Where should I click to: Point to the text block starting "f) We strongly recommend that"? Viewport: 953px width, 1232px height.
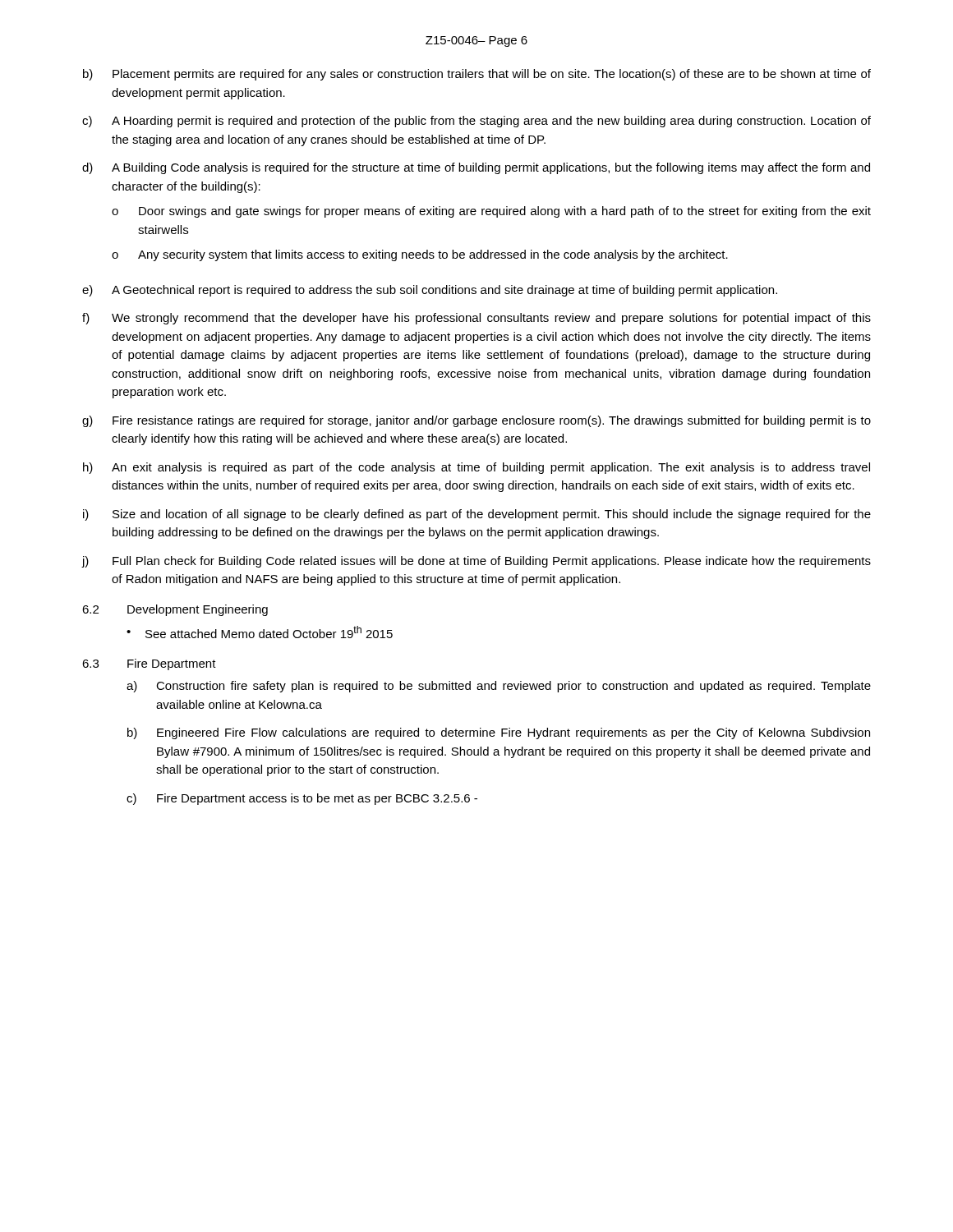[x=476, y=355]
